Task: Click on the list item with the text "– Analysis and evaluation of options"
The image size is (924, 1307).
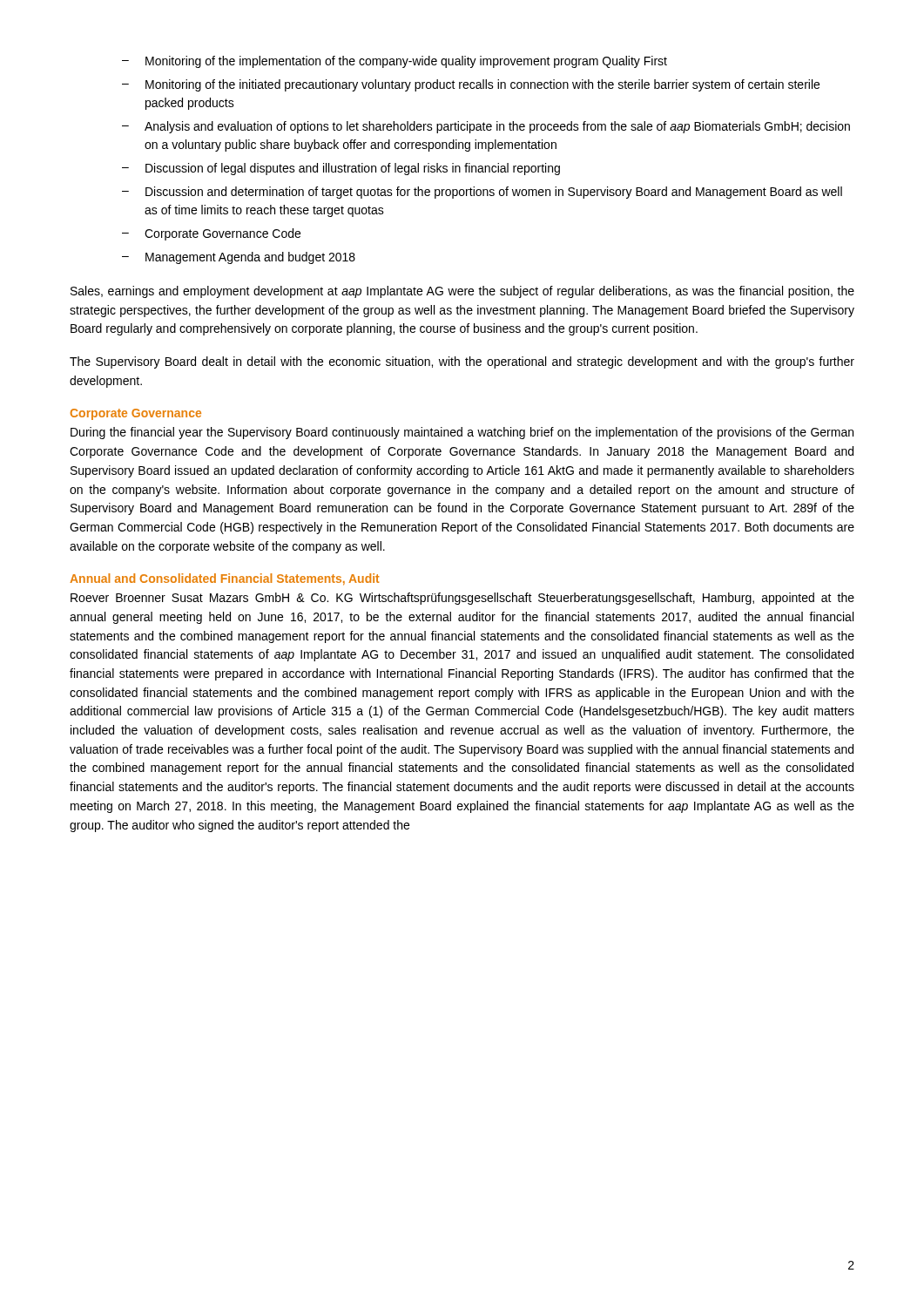Action: (488, 136)
